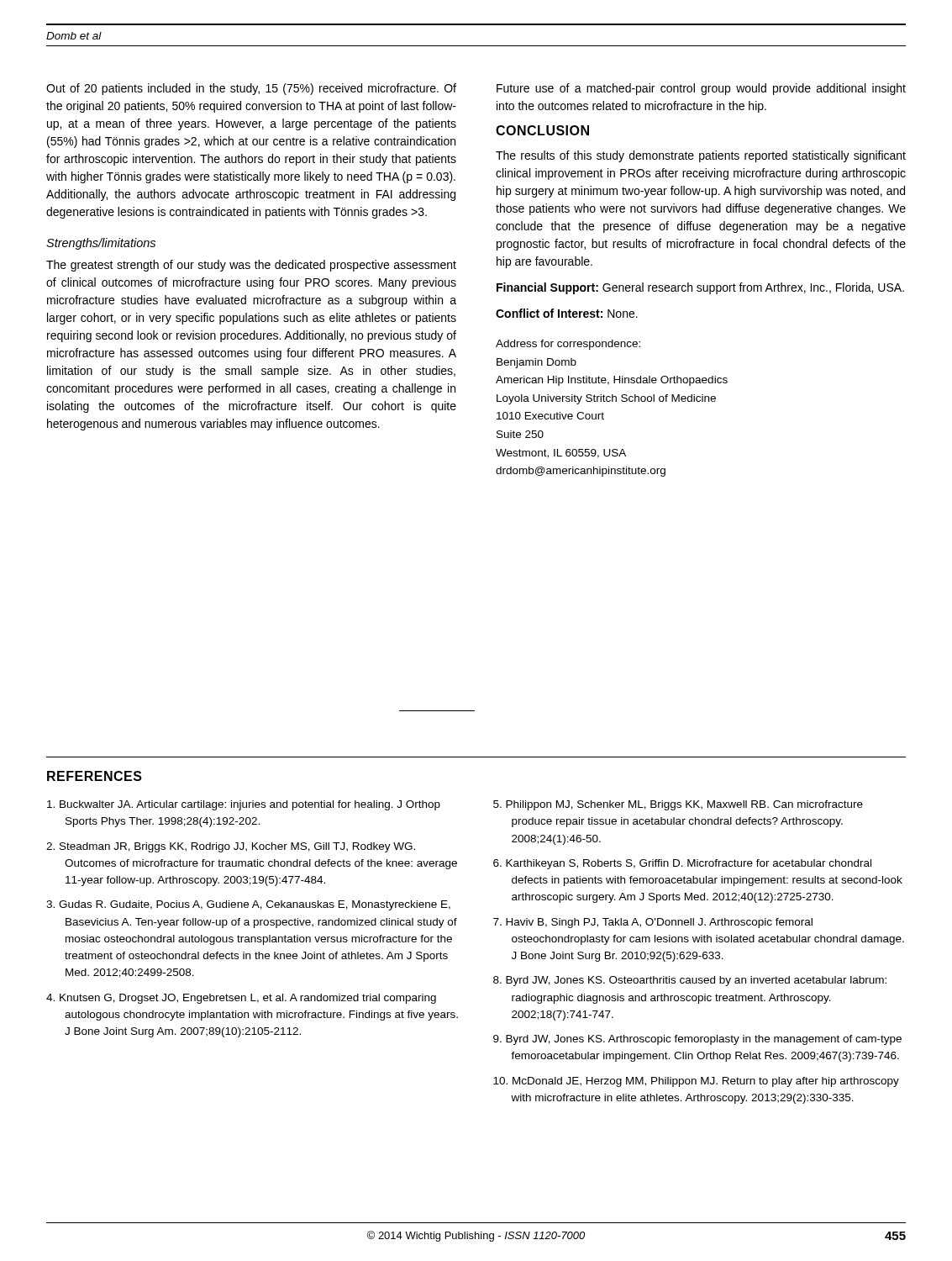Click on the passage starting "2. Steadman JR, Briggs KK,"
This screenshot has height=1261, width=952.
252,863
